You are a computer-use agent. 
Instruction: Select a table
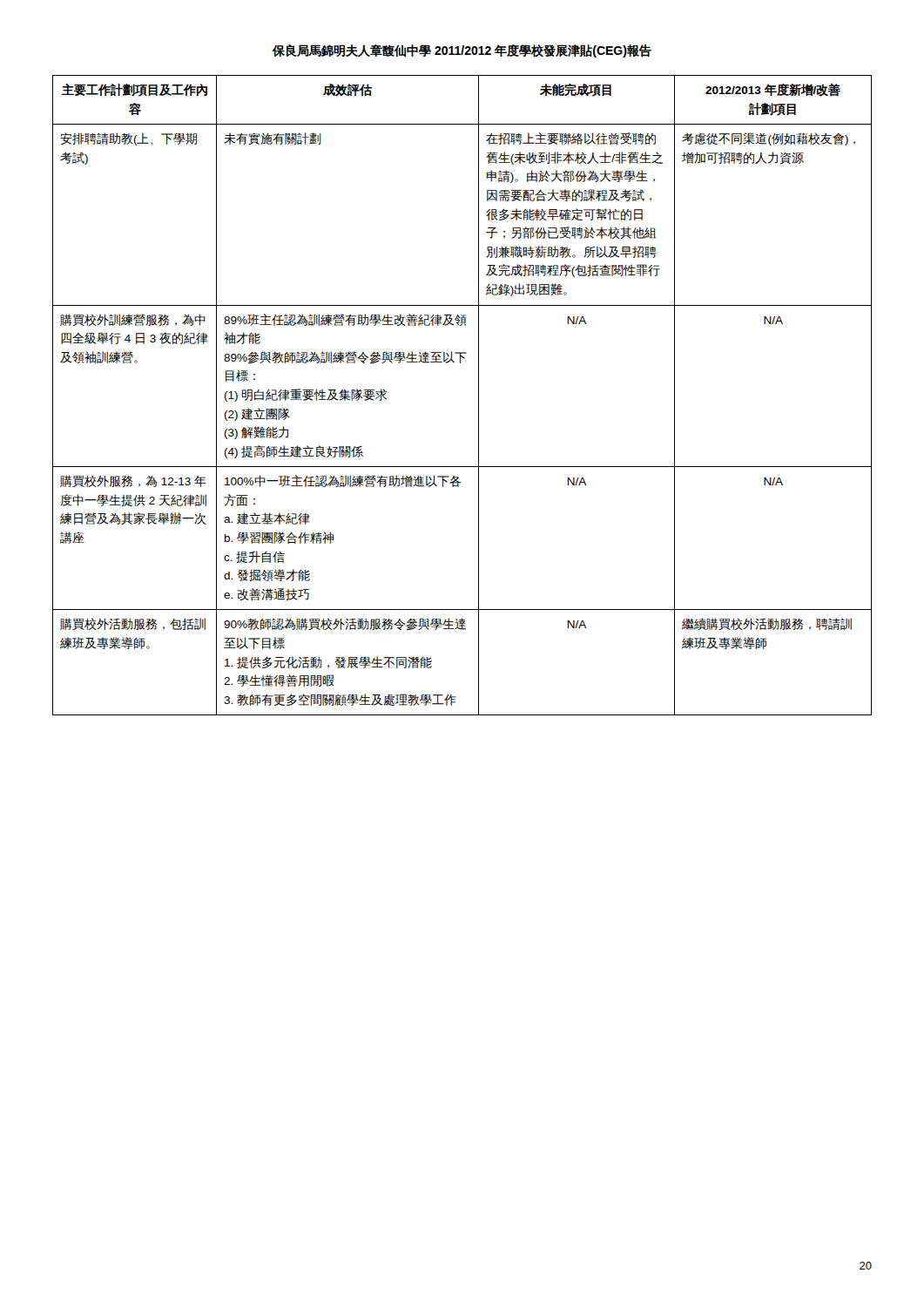(462, 395)
